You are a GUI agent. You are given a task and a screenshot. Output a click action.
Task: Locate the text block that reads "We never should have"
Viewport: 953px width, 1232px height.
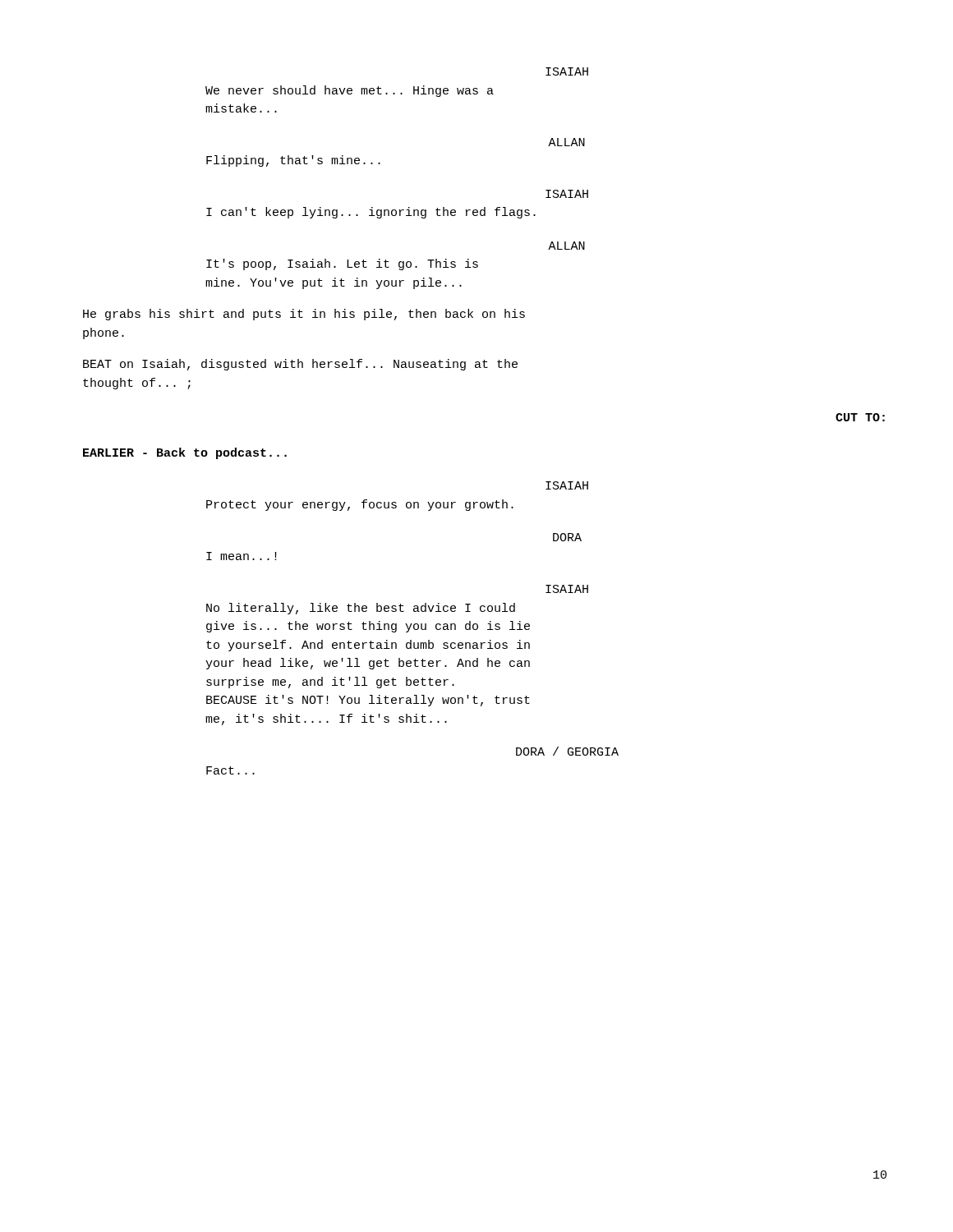(x=350, y=100)
